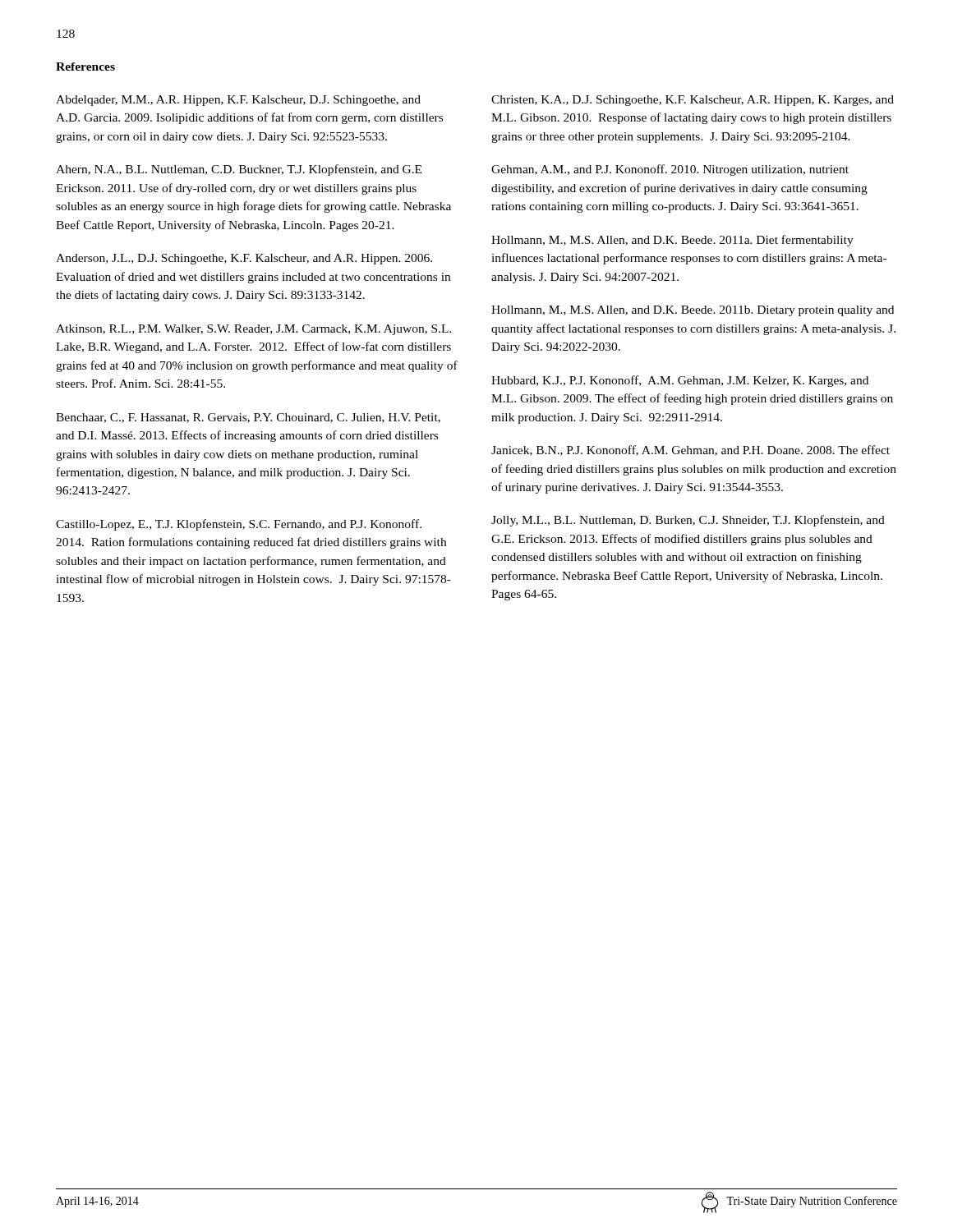Click on the list item that says "Anderson, J.L., D.J. Schingoethe, K.F."

click(253, 276)
